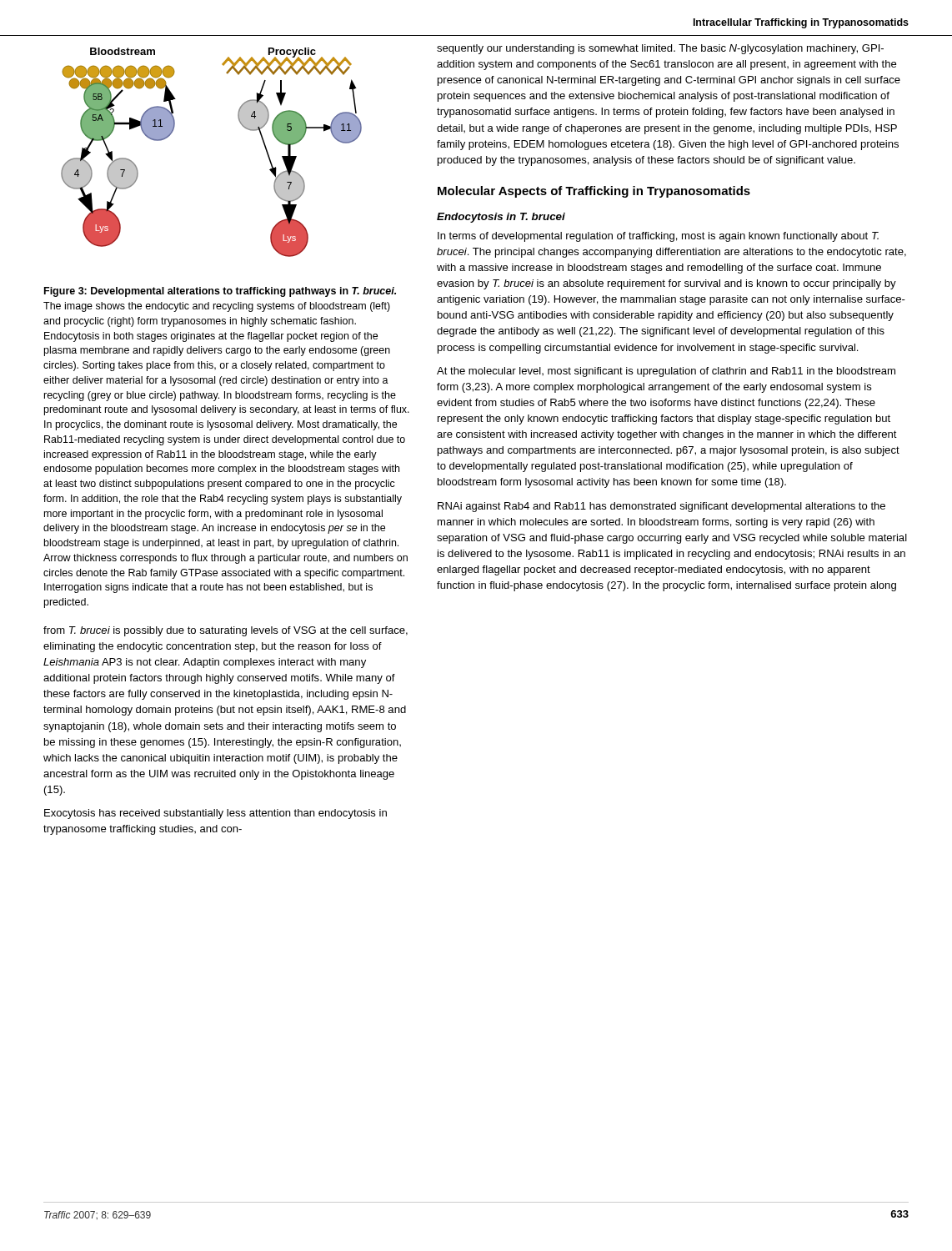
Task: Locate the passage starting "In terms of developmental regulation of trafficking, most"
Action: (x=672, y=291)
